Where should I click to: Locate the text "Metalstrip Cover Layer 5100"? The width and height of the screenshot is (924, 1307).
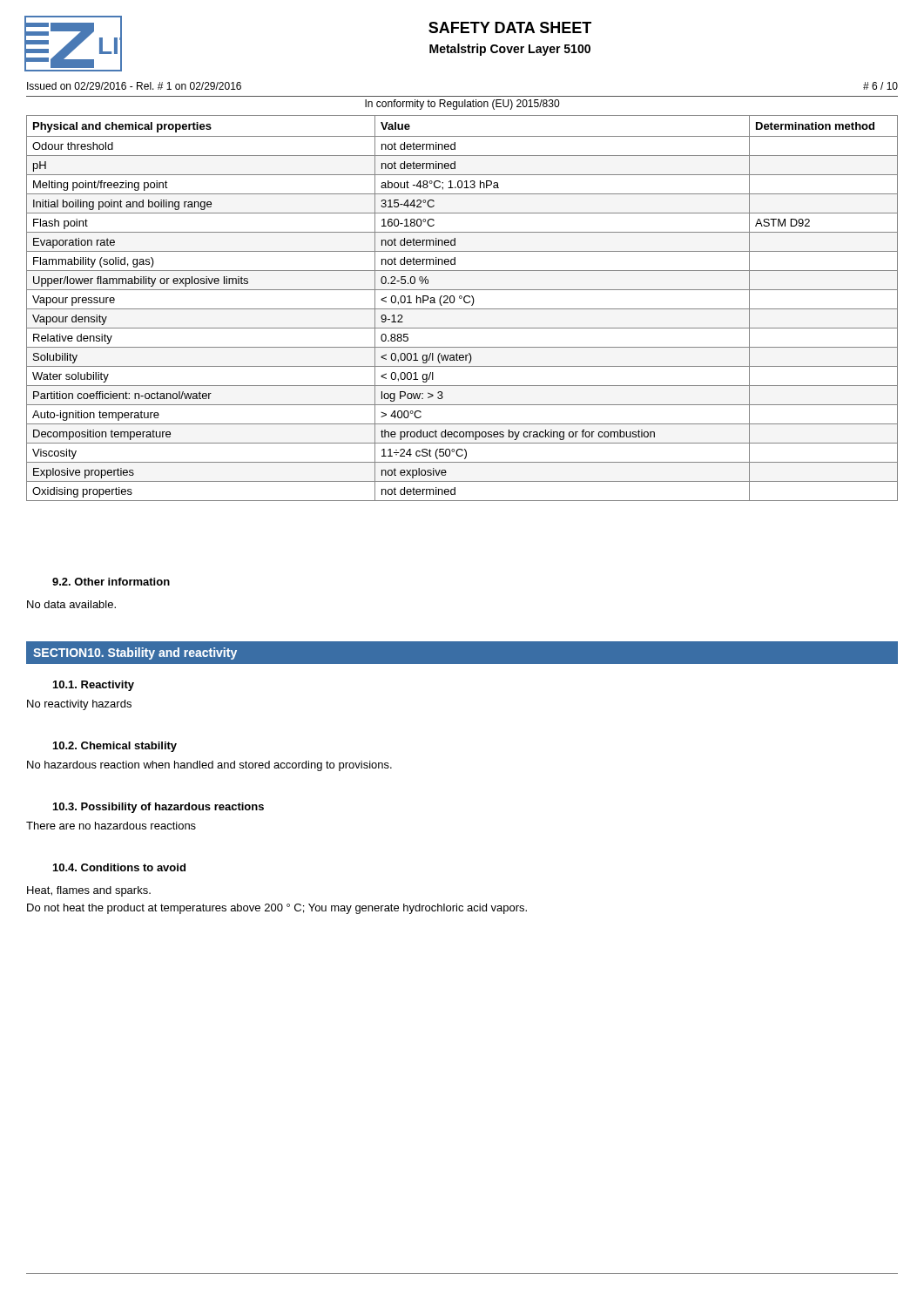[510, 49]
